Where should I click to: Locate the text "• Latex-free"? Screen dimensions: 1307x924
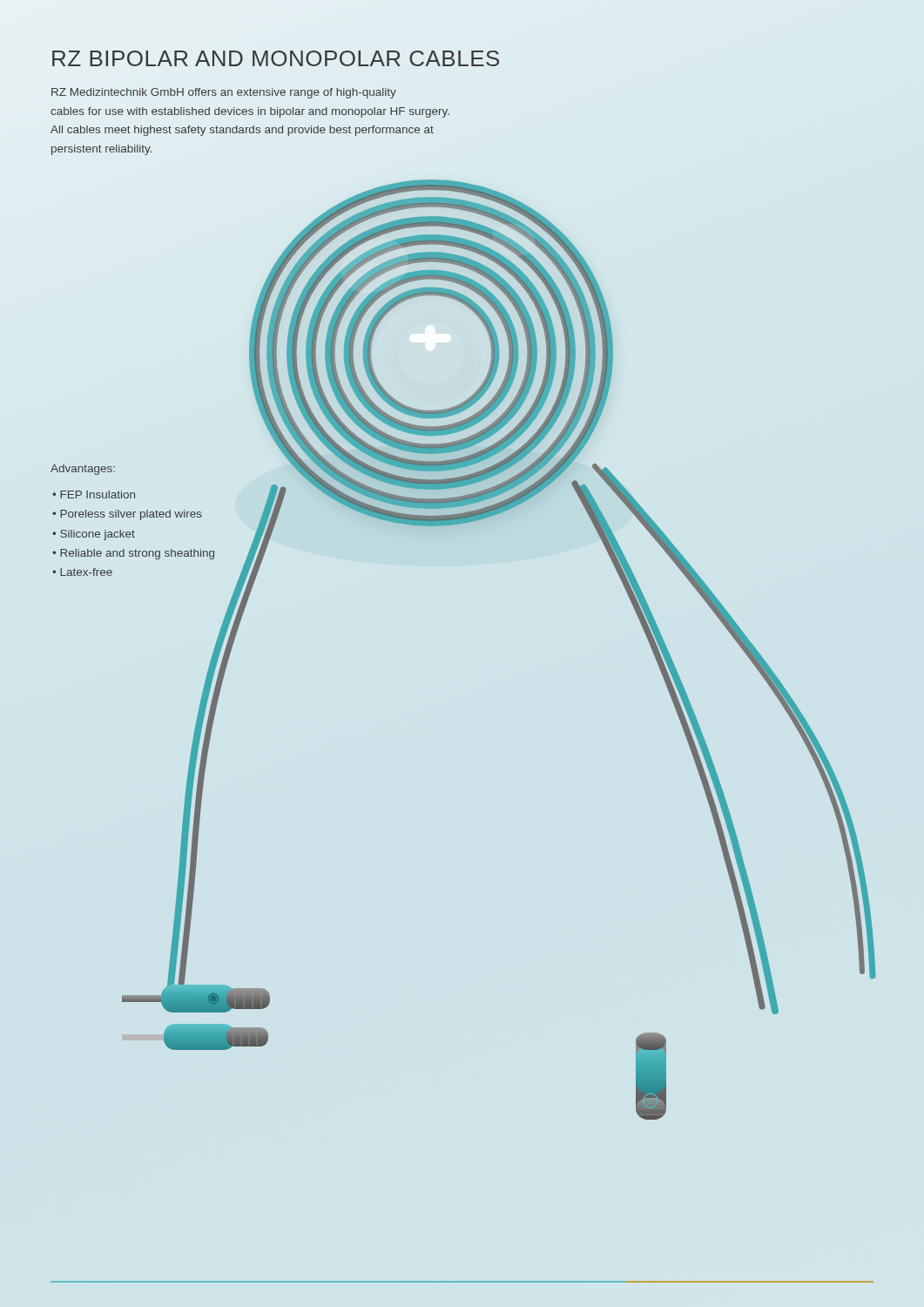point(82,572)
